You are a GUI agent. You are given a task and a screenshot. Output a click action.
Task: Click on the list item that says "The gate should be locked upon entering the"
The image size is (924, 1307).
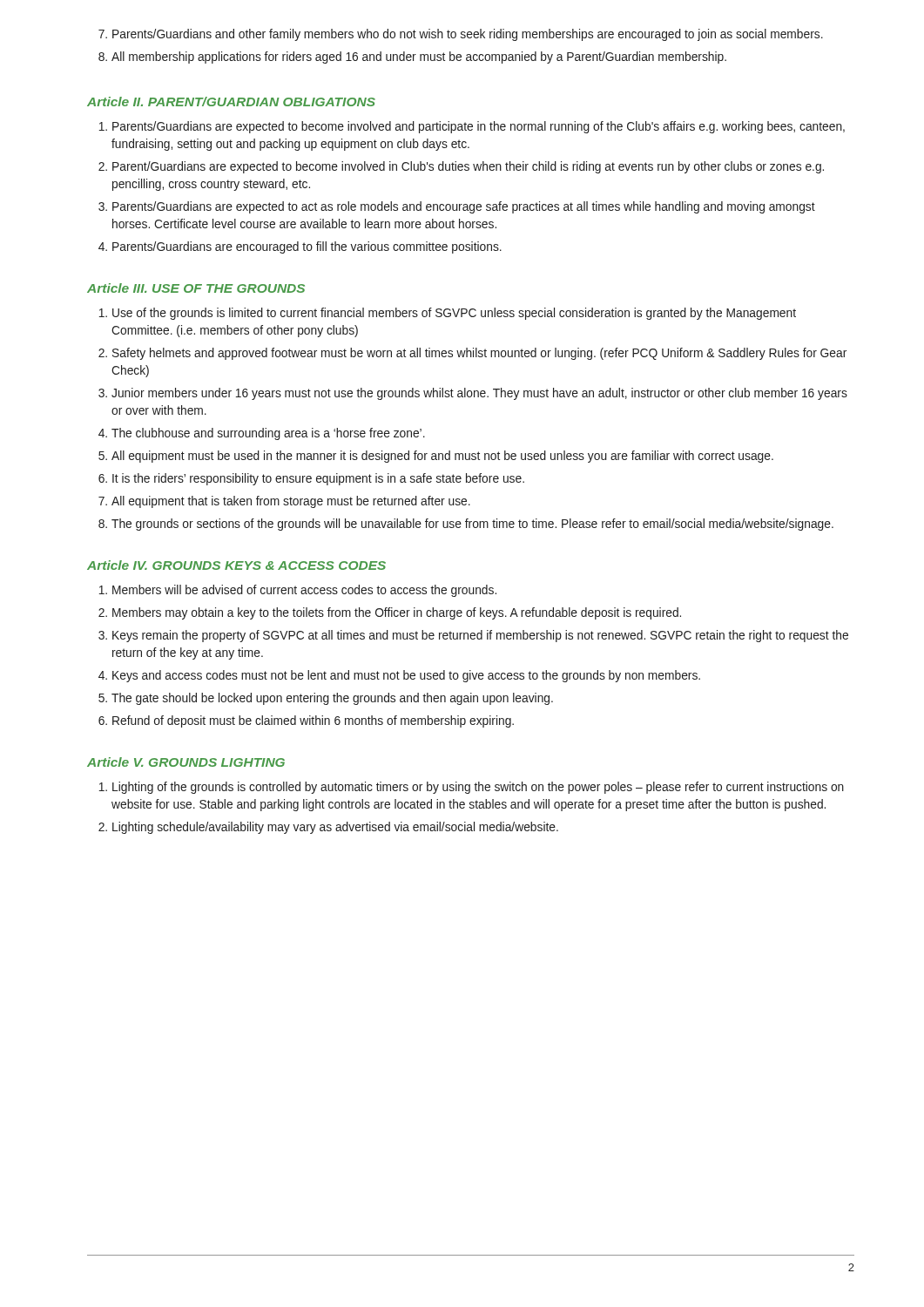click(333, 698)
